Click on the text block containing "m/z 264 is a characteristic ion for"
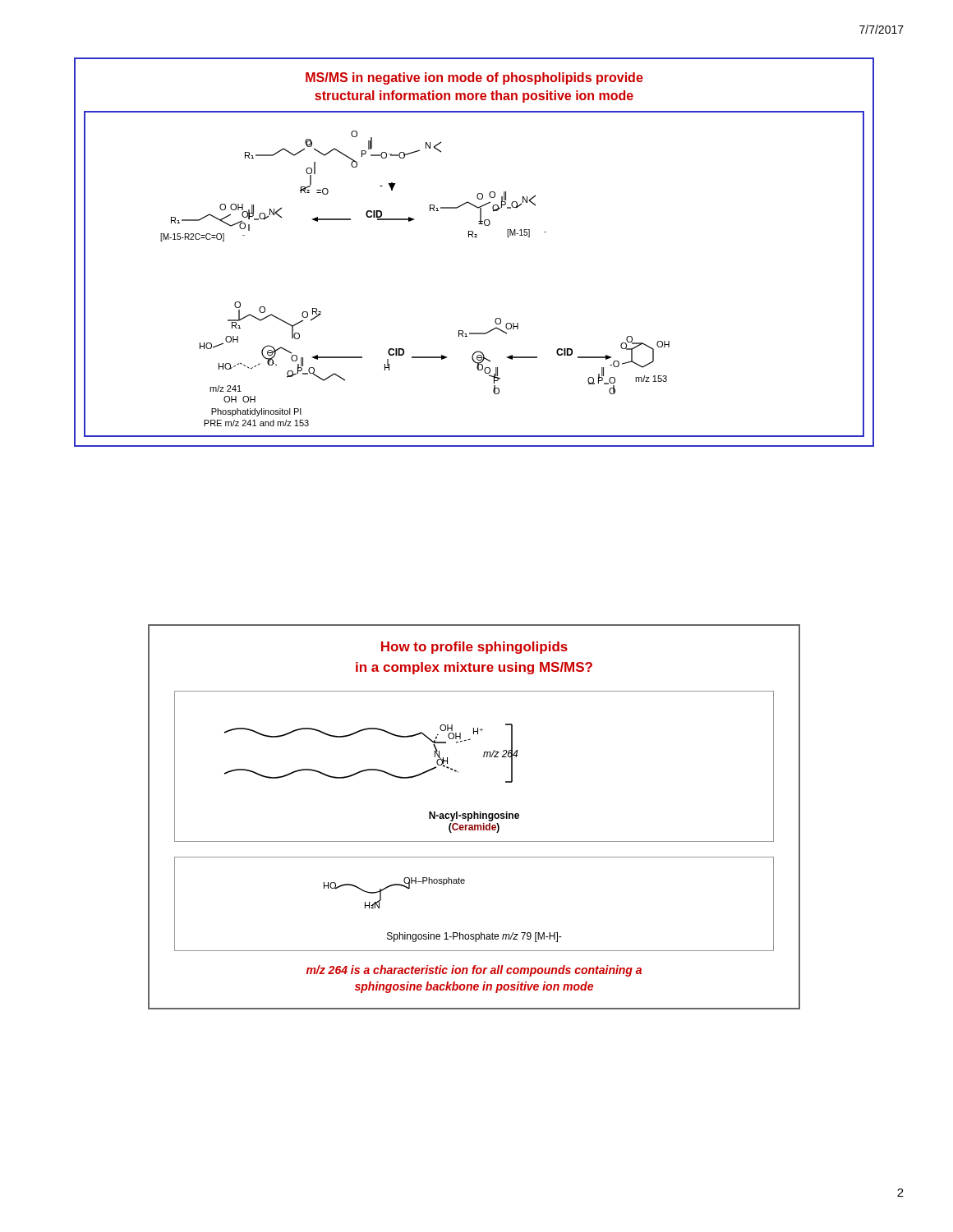Viewport: 953px width, 1232px height. coord(474,978)
